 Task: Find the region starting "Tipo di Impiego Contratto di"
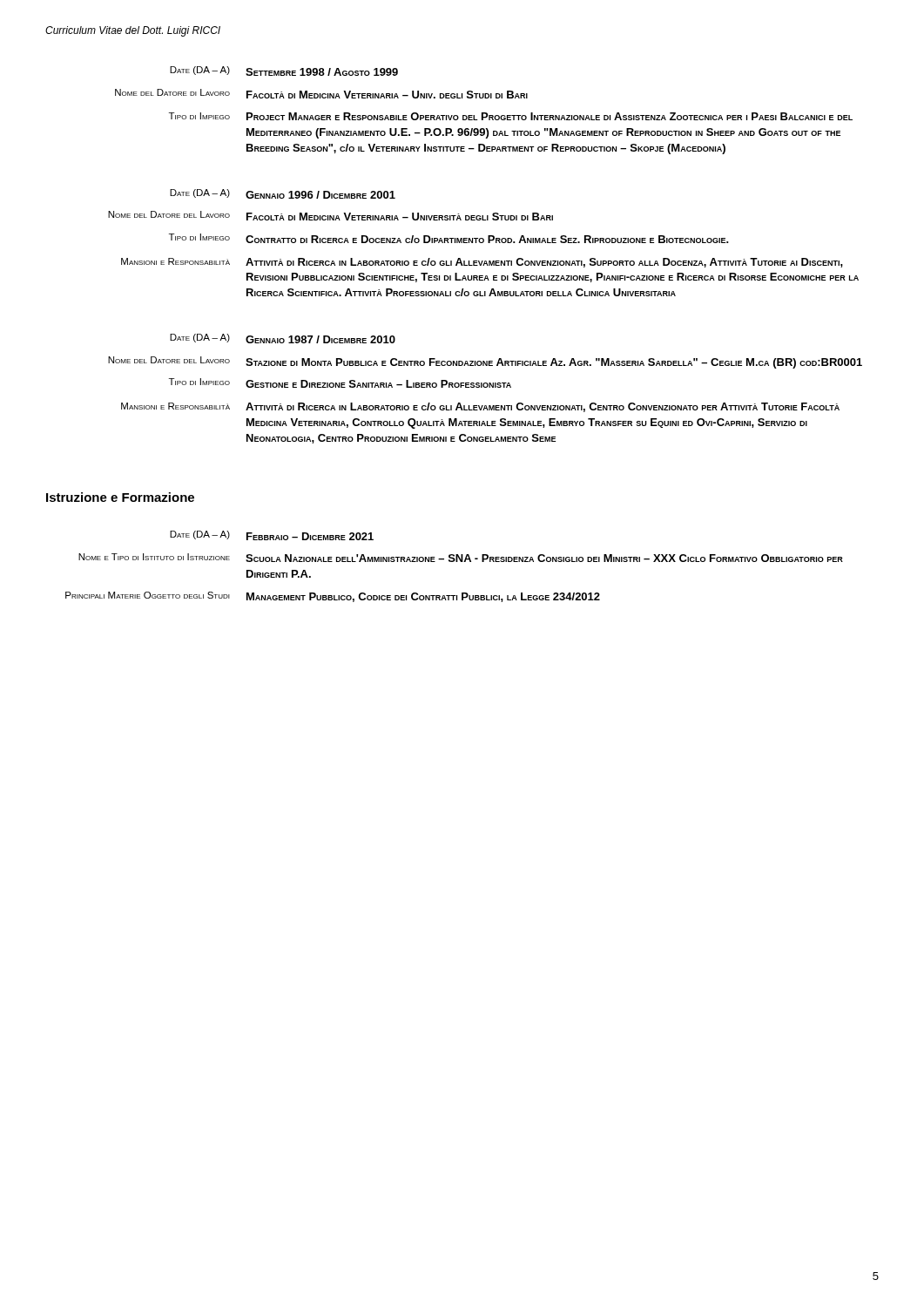tap(462, 239)
